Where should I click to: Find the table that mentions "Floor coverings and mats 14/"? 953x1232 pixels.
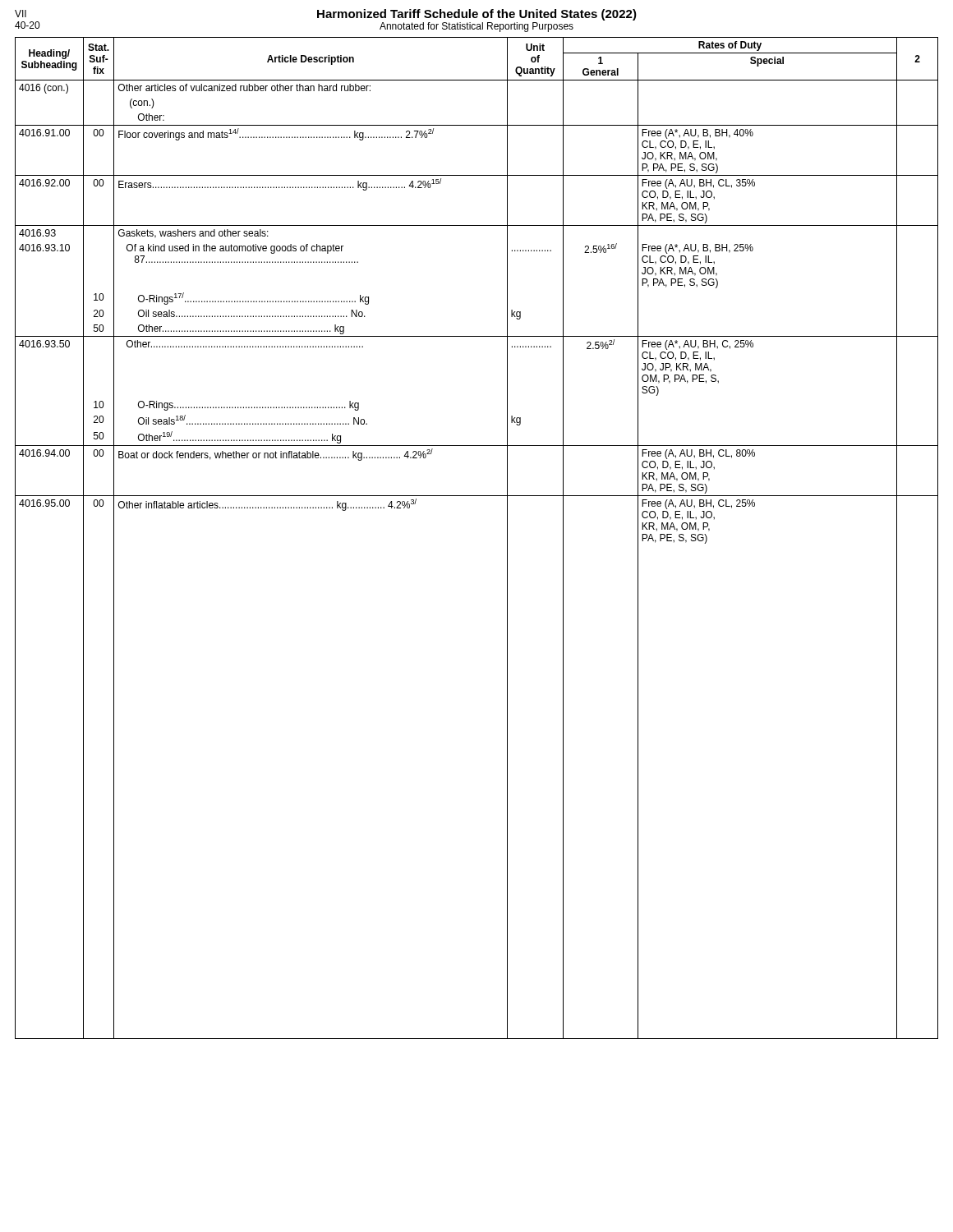476,538
